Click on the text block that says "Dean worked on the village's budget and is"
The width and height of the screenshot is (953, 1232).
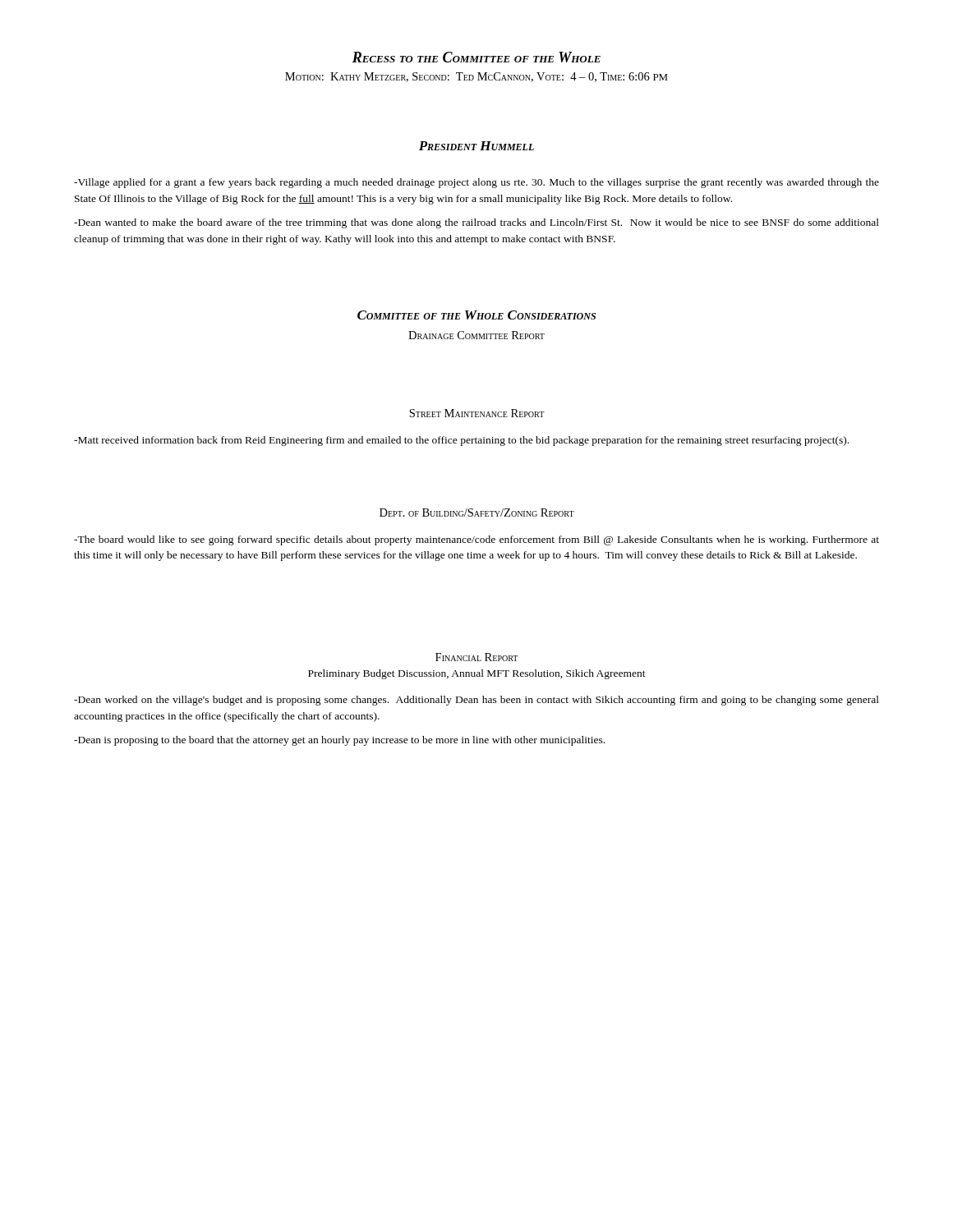coord(476,707)
